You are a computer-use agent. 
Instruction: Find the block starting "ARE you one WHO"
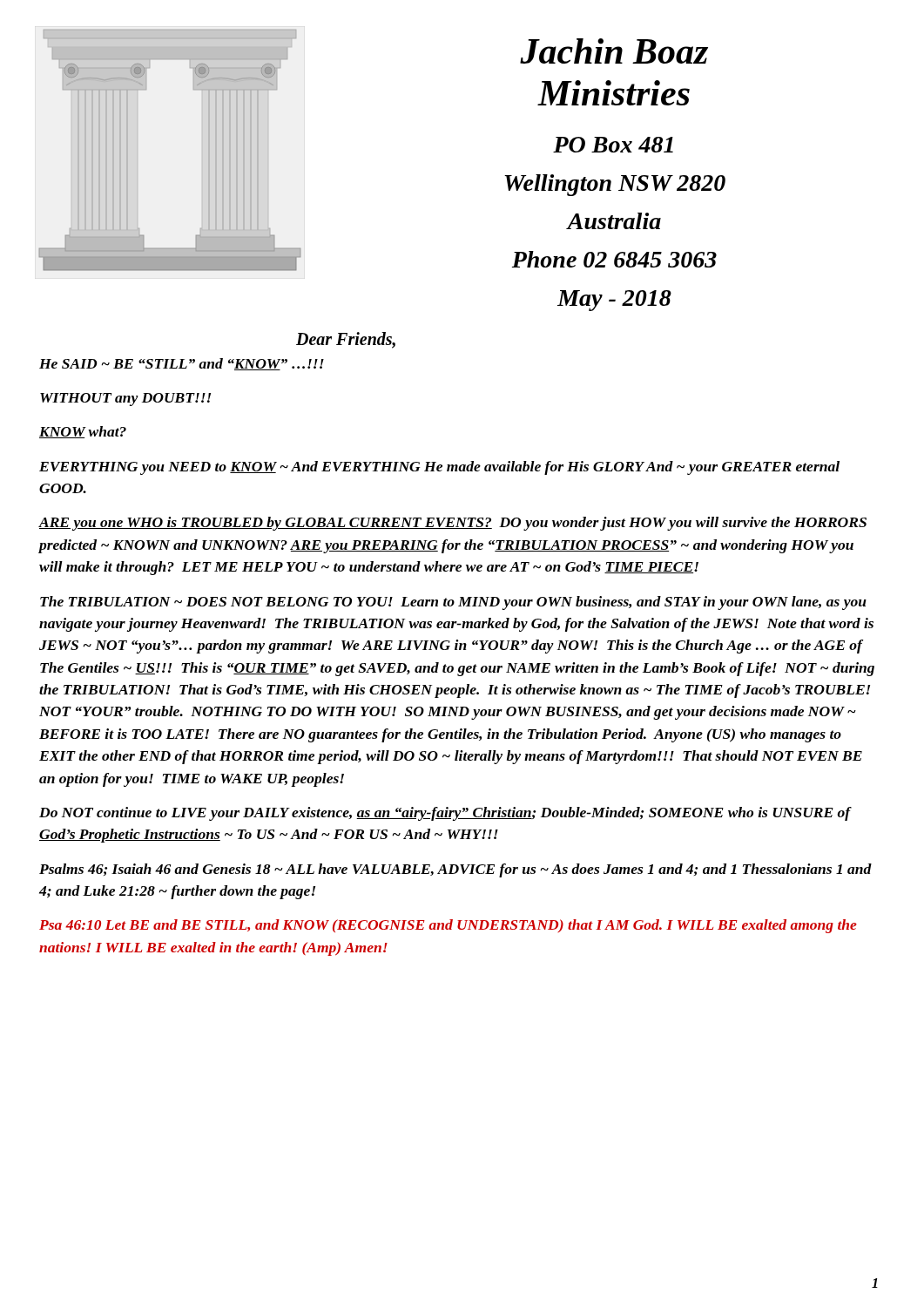pyautogui.click(x=453, y=544)
